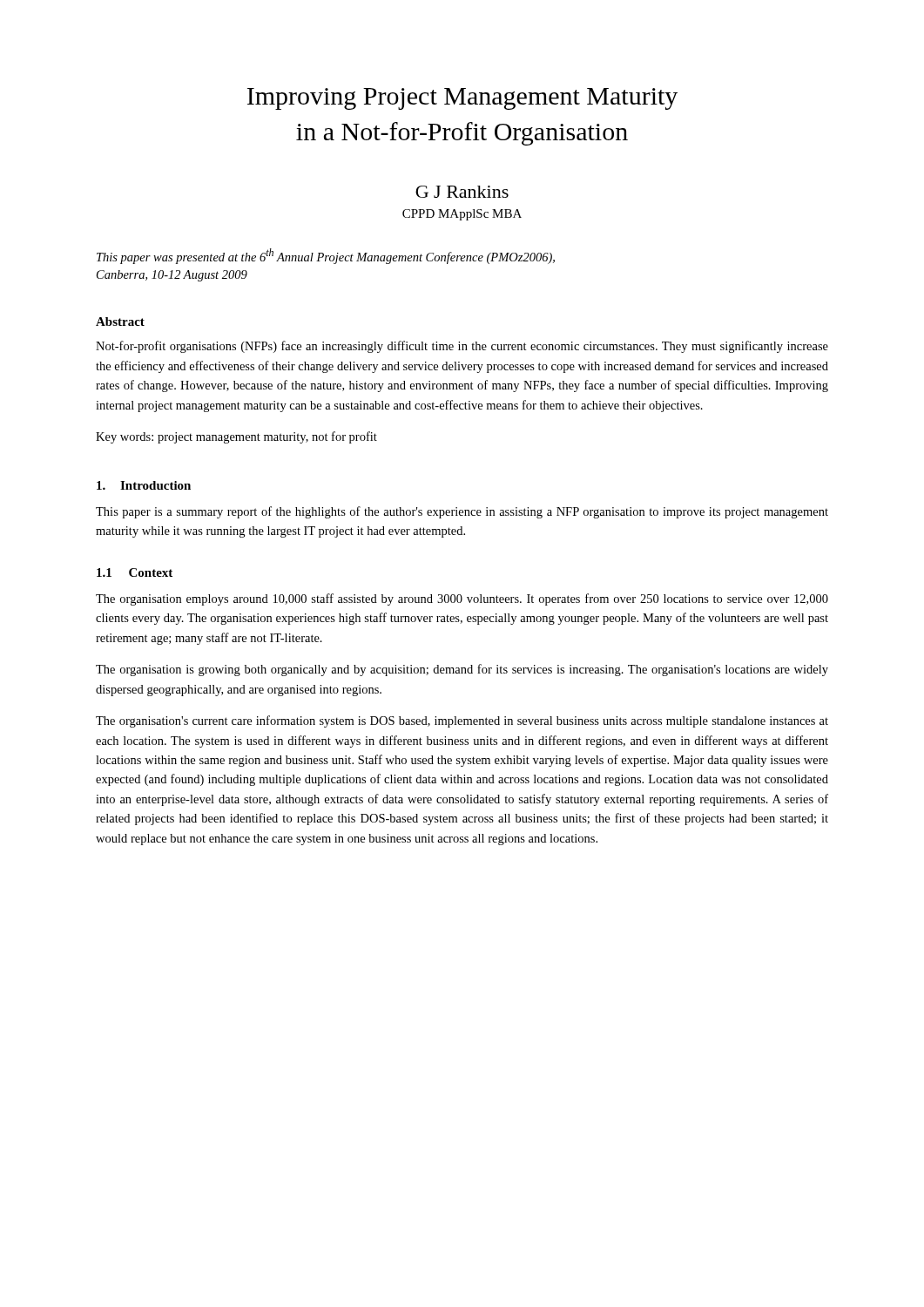924x1307 pixels.
Task: Point to the text starting "1.1 Context"
Action: (135, 572)
